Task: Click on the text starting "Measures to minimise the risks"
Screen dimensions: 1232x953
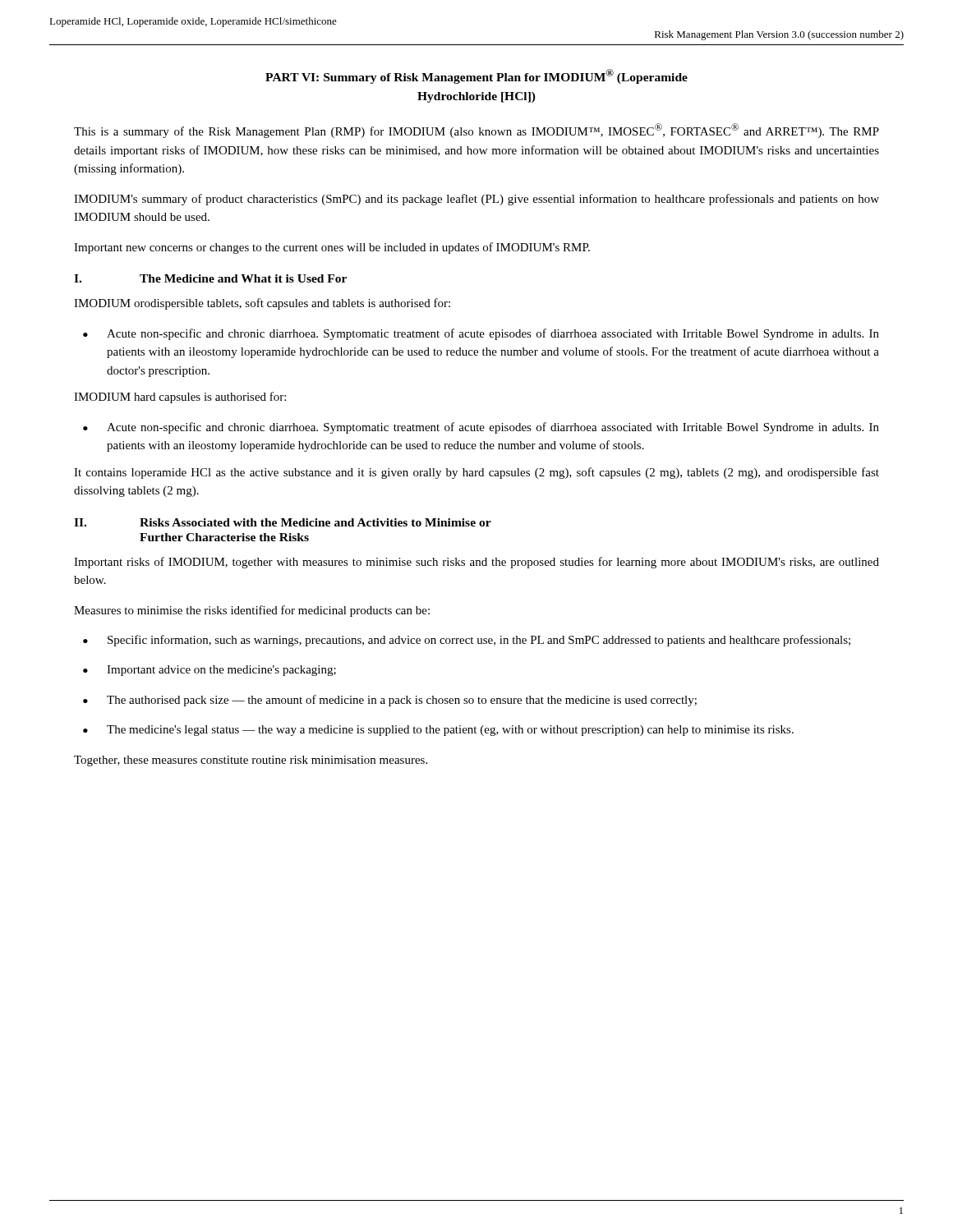Action: [x=252, y=610]
